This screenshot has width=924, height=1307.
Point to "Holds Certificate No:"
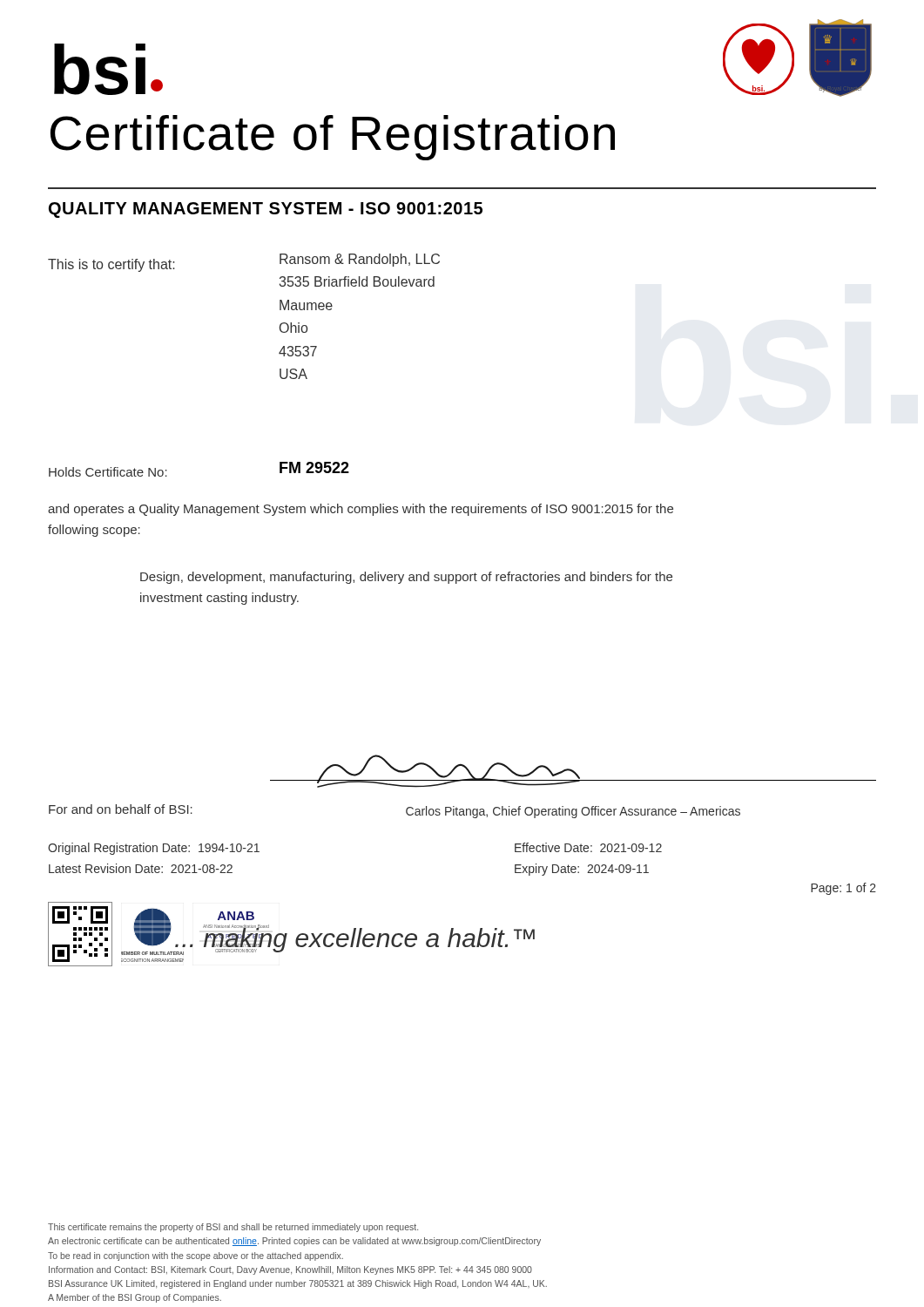pyautogui.click(x=108, y=472)
